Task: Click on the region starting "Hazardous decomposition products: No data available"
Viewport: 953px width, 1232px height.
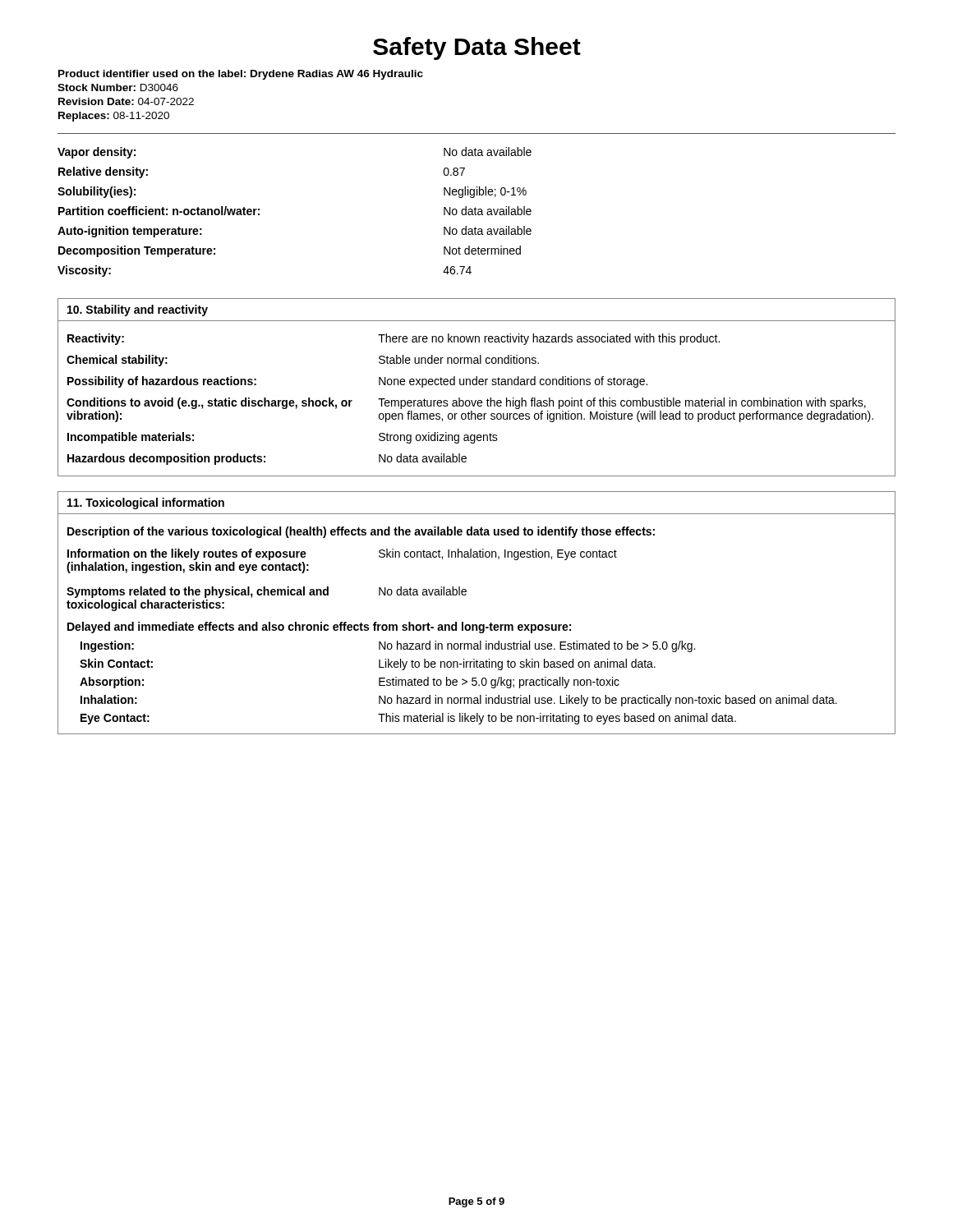Action: point(476,458)
